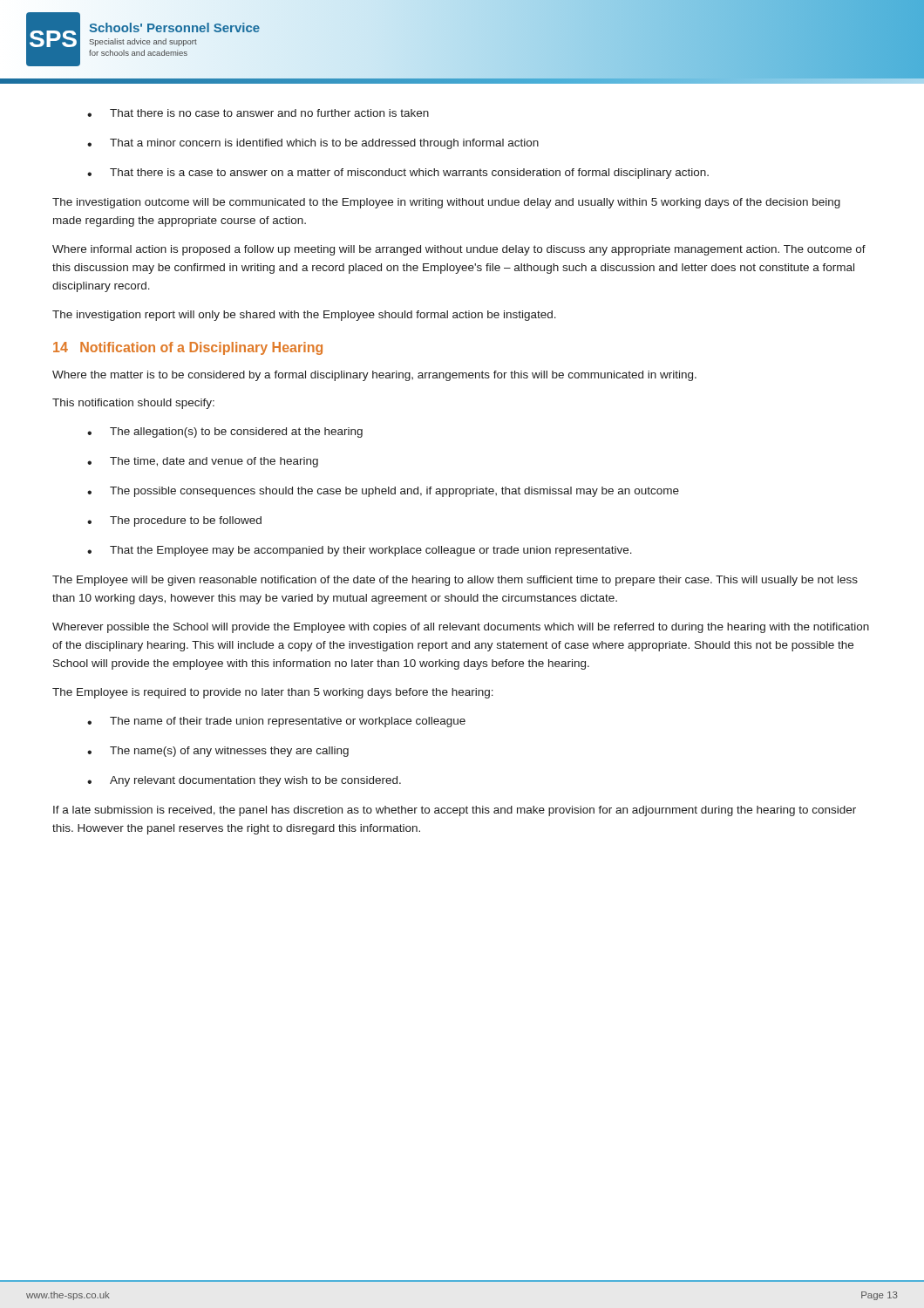Click the passage that begins "The investigation outcome will"
This screenshot has width=924, height=1308.
point(446,211)
